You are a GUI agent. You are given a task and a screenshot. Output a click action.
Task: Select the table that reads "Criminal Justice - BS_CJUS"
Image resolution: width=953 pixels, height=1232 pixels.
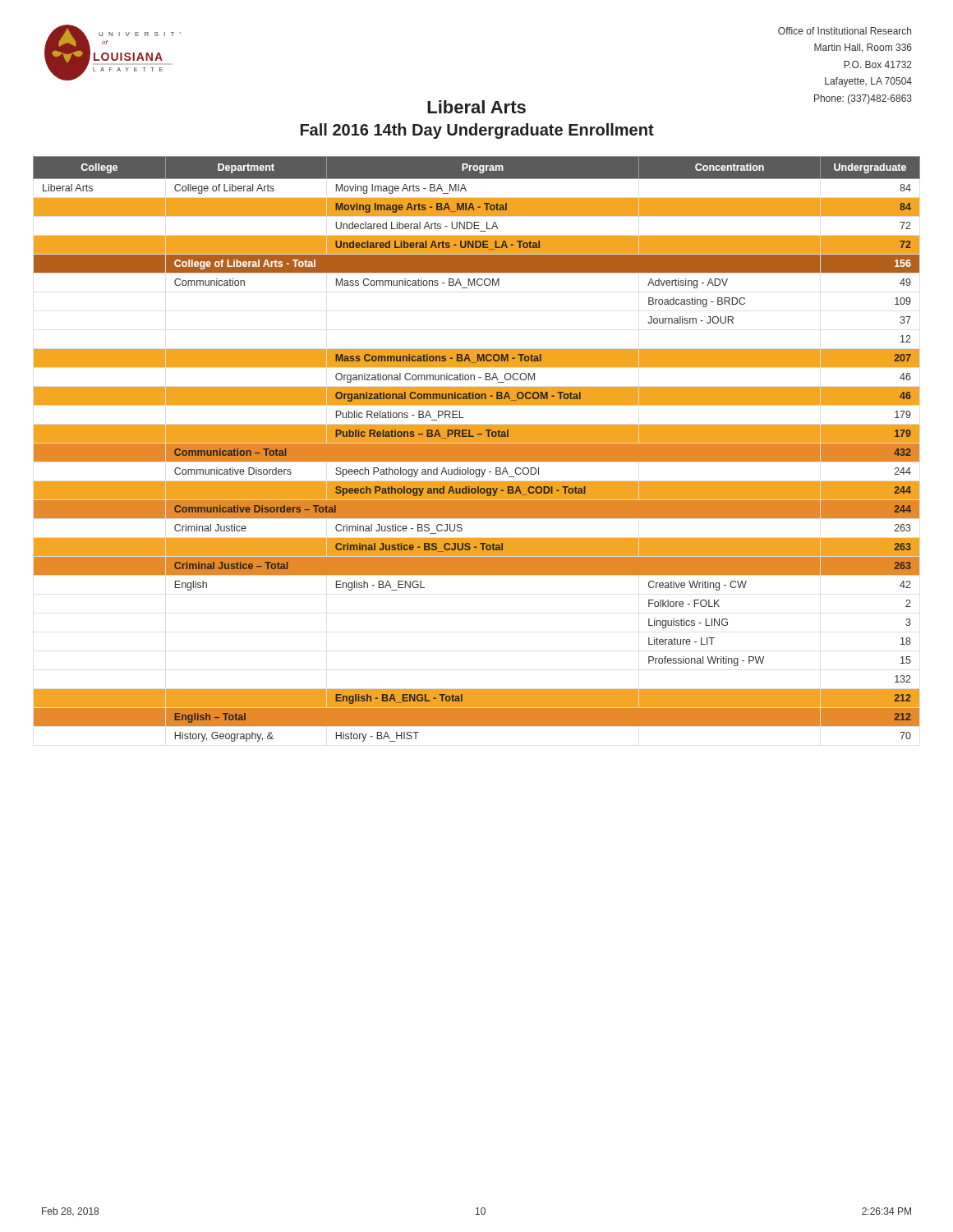tap(476, 451)
